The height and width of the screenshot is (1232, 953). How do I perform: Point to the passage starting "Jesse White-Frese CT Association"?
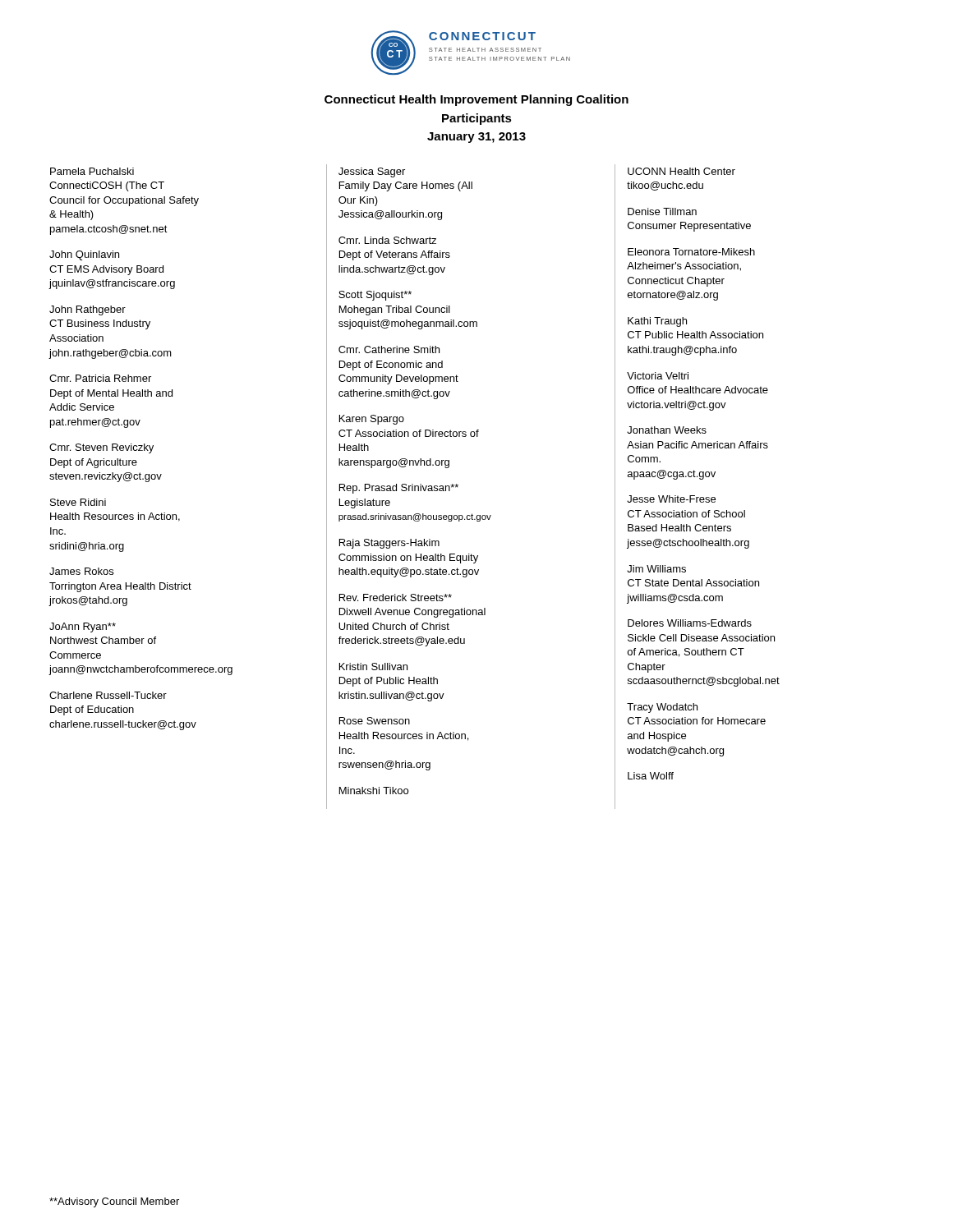[x=688, y=521]
